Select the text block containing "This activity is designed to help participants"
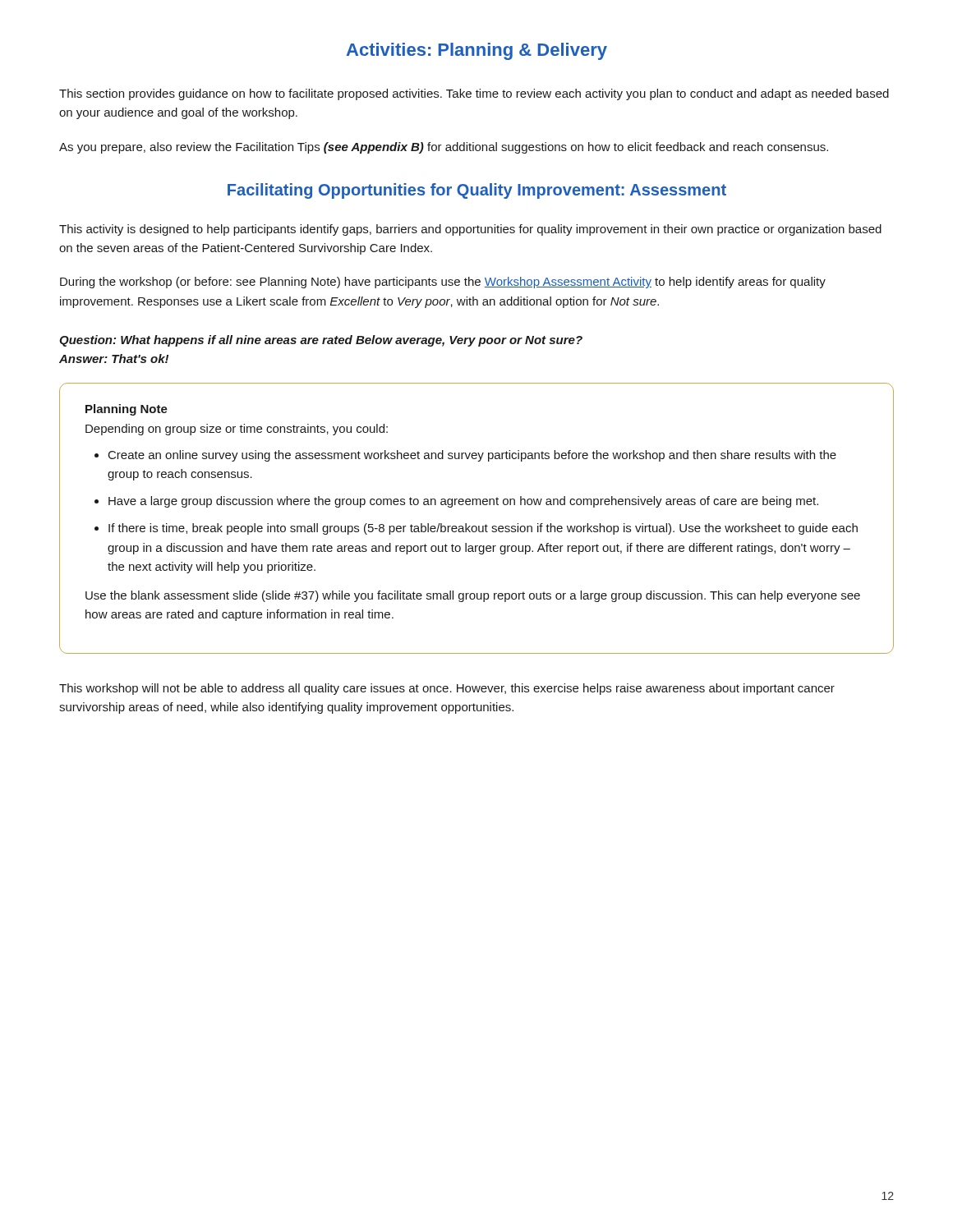Viewport: 953px width, 1232px height. tap(476, 238)
